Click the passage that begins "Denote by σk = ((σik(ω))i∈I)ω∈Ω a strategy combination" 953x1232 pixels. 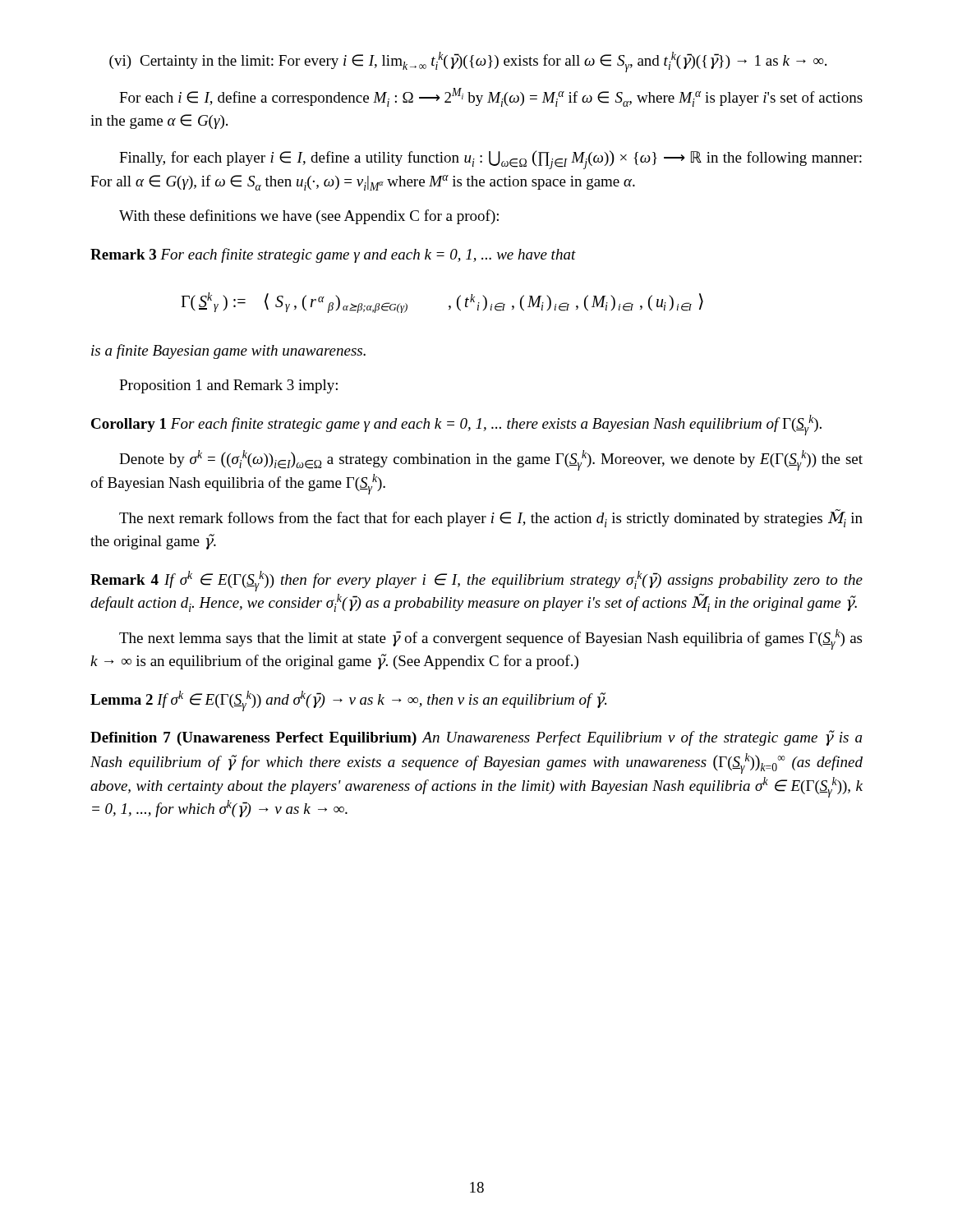[x=476, y=471]
